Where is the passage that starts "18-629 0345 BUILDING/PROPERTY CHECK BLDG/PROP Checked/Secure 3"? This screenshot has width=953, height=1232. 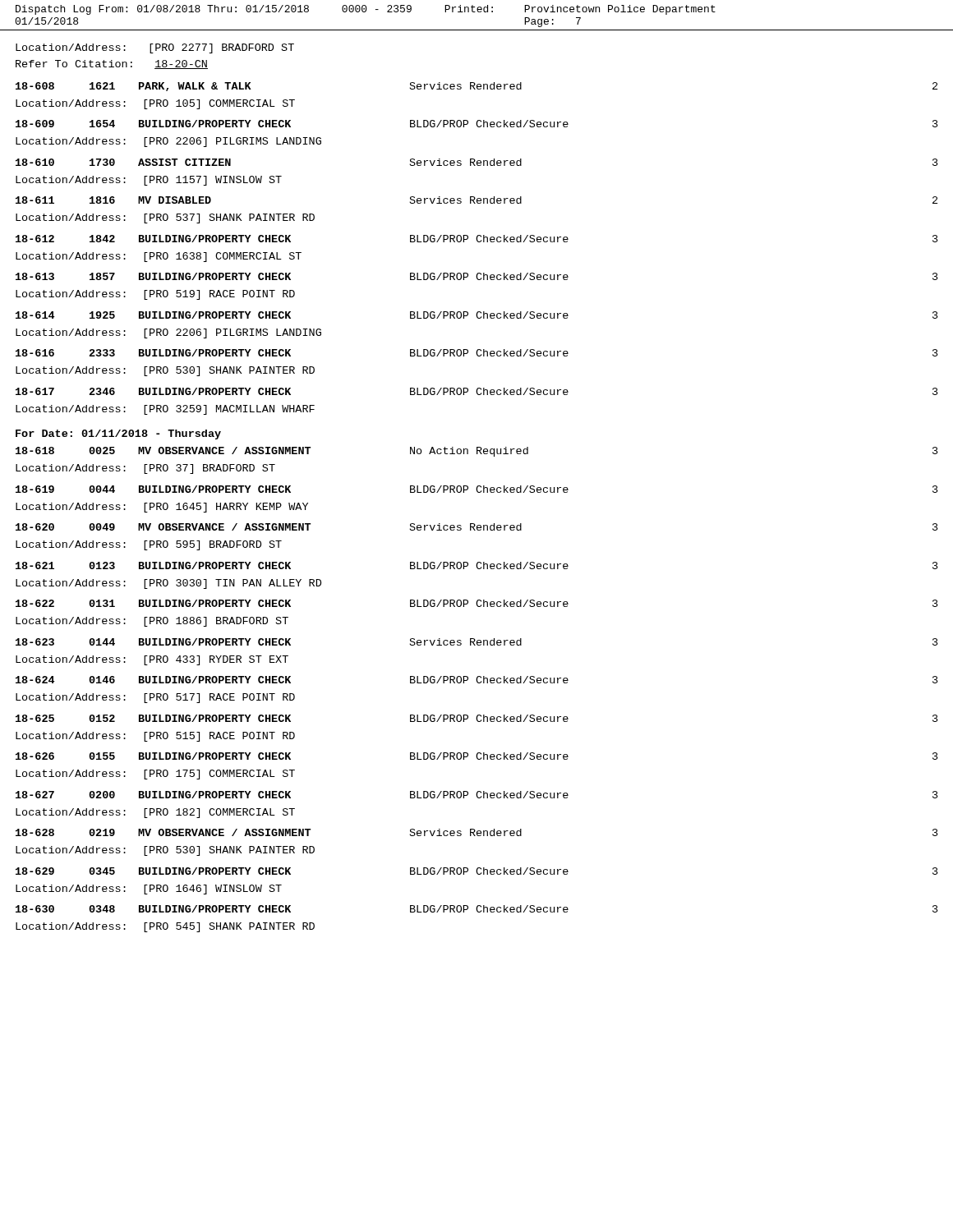click(x=476, y=881)
